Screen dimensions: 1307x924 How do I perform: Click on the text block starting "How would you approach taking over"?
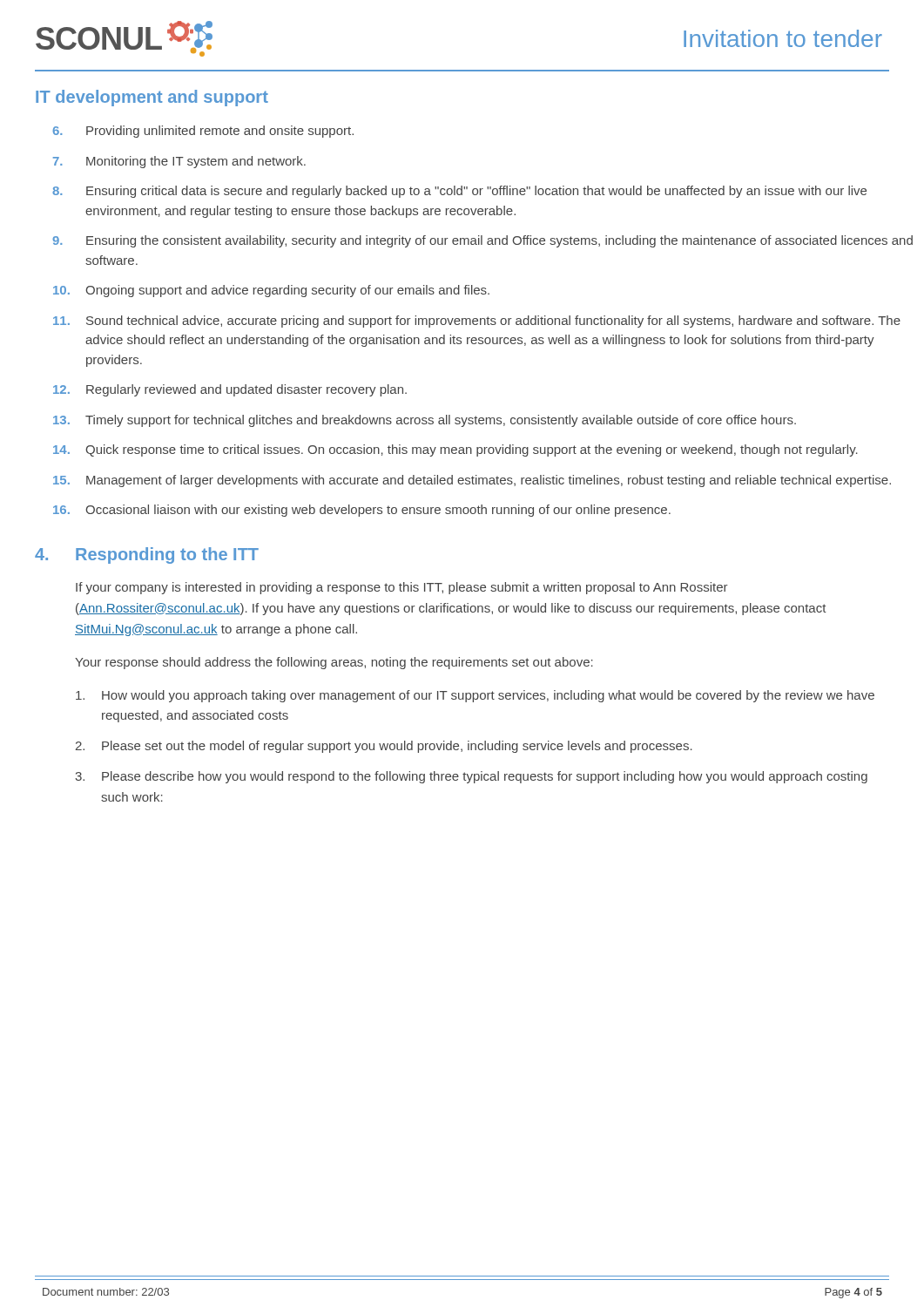(479, 705)
